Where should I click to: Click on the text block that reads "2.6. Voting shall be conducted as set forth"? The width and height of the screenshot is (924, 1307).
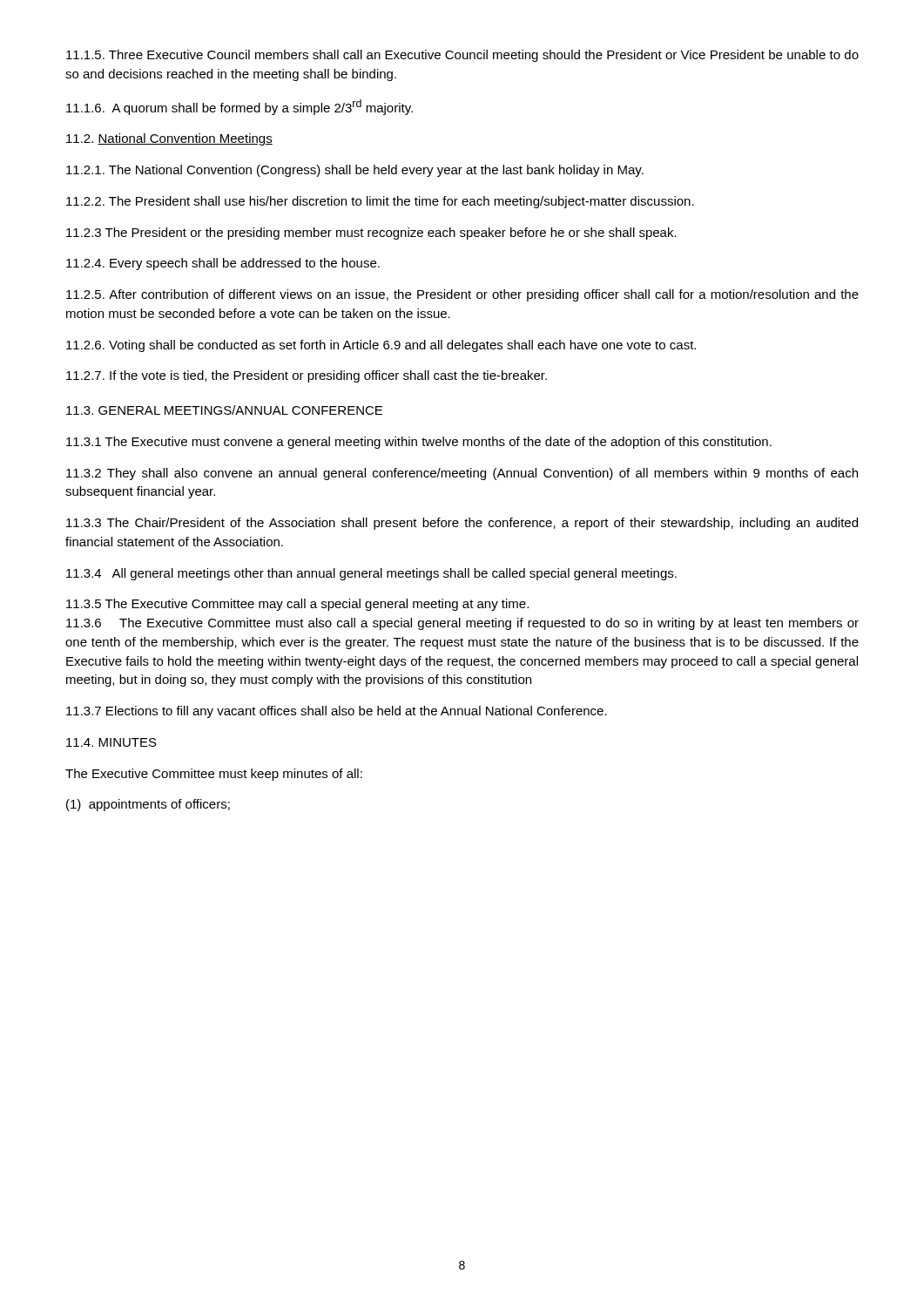click(x=381, y=344)
